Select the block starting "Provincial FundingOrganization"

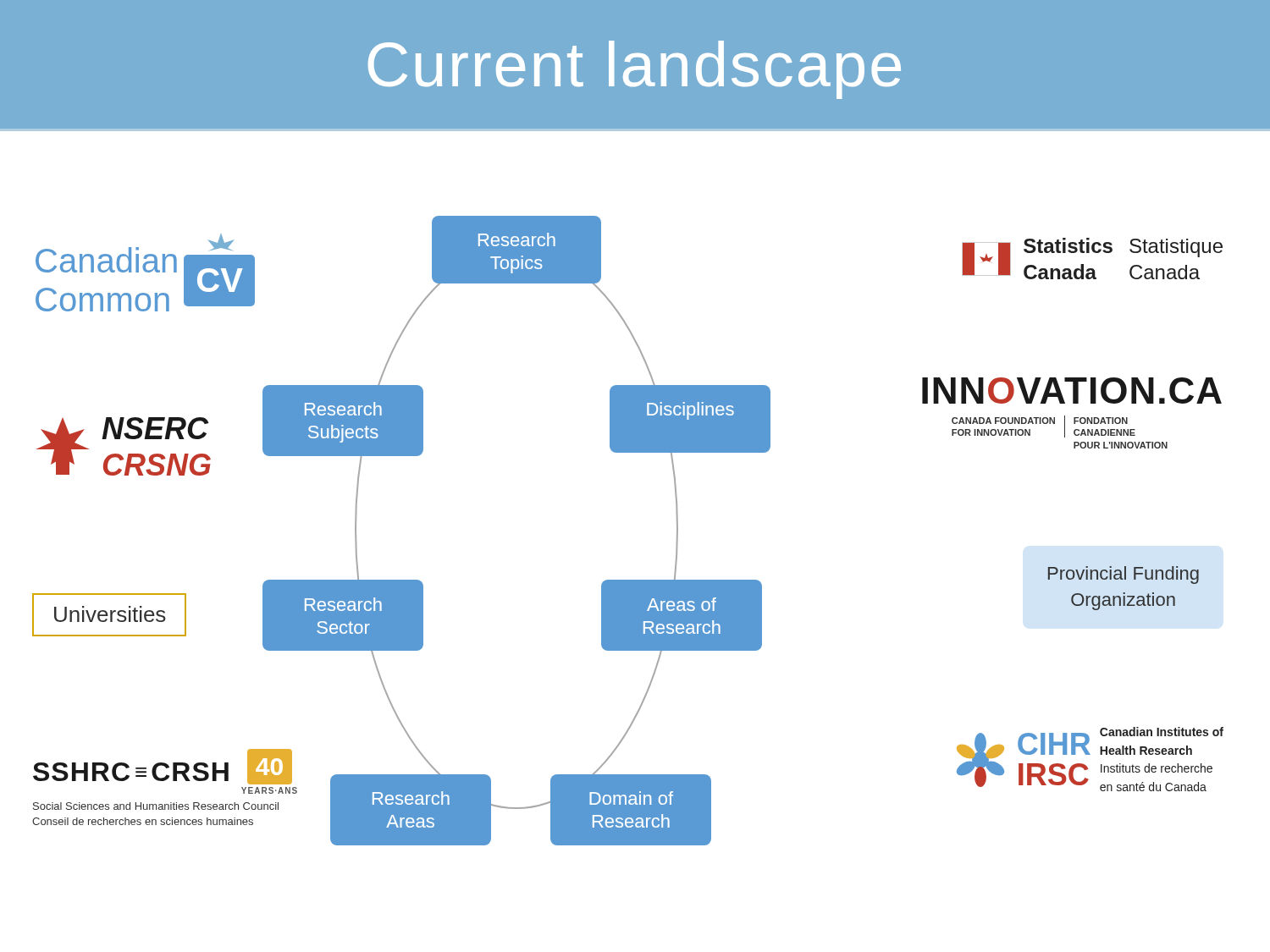coord(1123,586)
